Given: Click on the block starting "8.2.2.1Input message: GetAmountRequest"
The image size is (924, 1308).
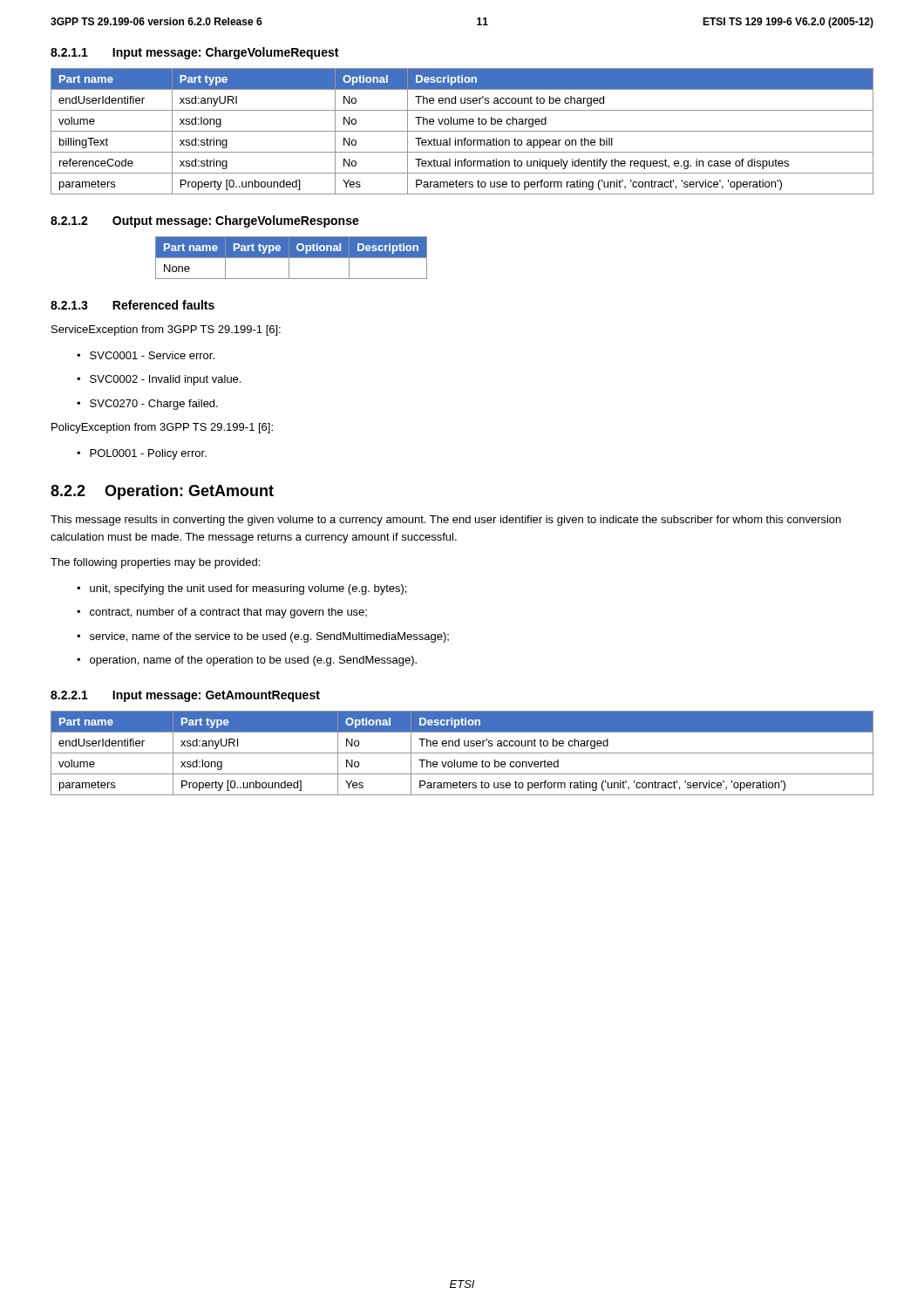Looking at the screenshot, I should pyautogui.click(x=185, y=695).
